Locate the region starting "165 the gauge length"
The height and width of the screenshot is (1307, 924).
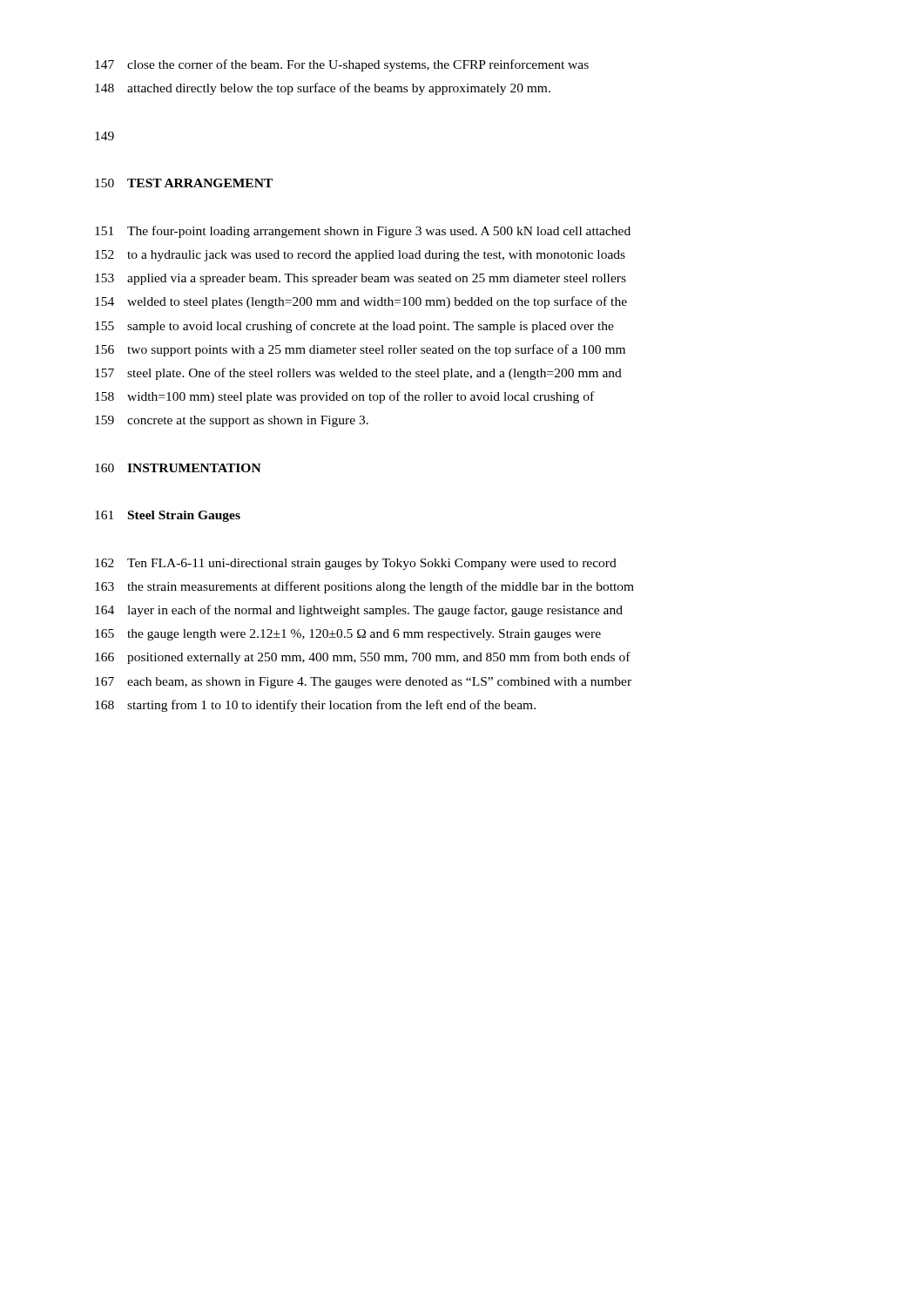(x=462, y=633)
